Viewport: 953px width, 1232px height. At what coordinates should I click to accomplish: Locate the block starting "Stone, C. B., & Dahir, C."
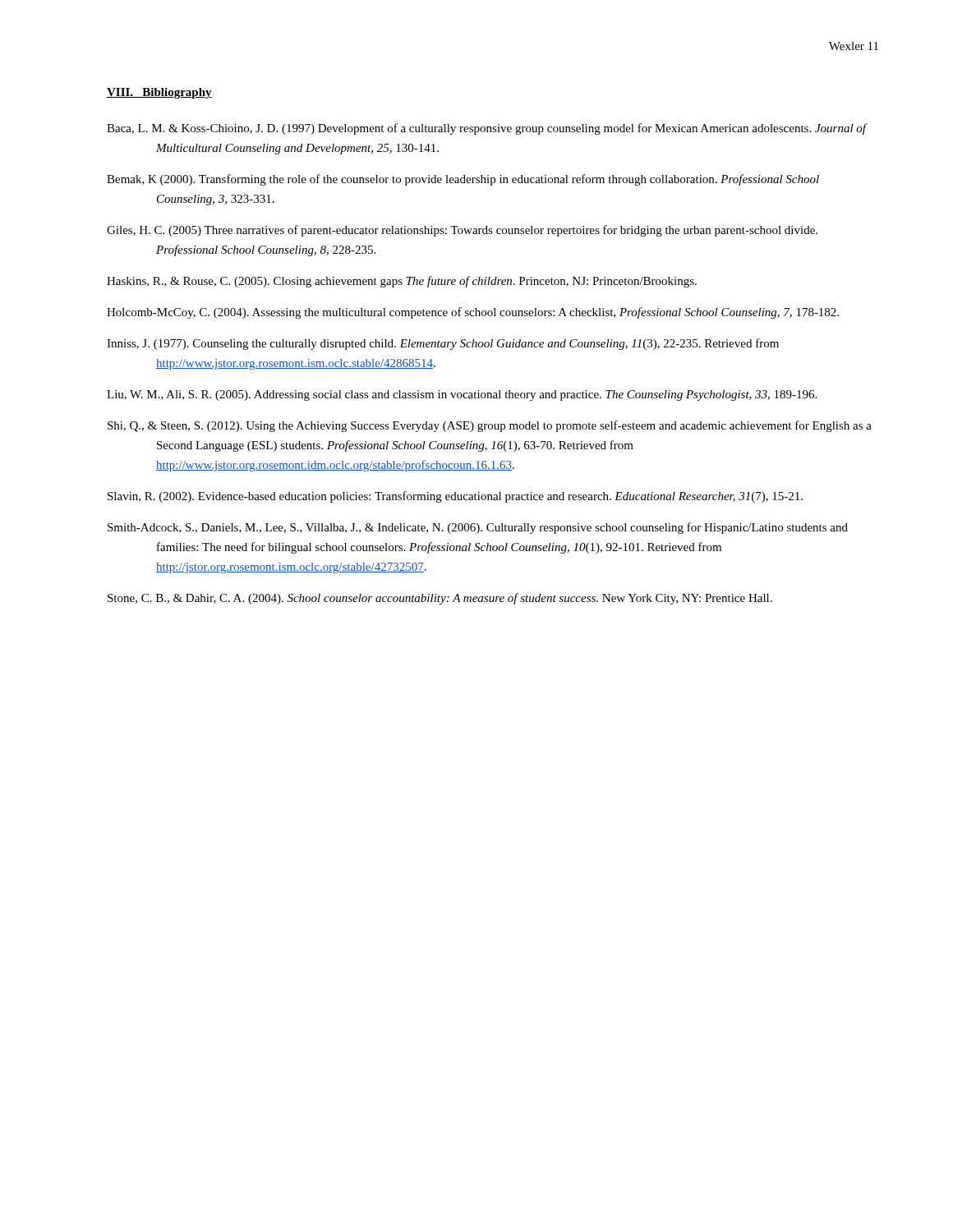(x=440, y=598)
